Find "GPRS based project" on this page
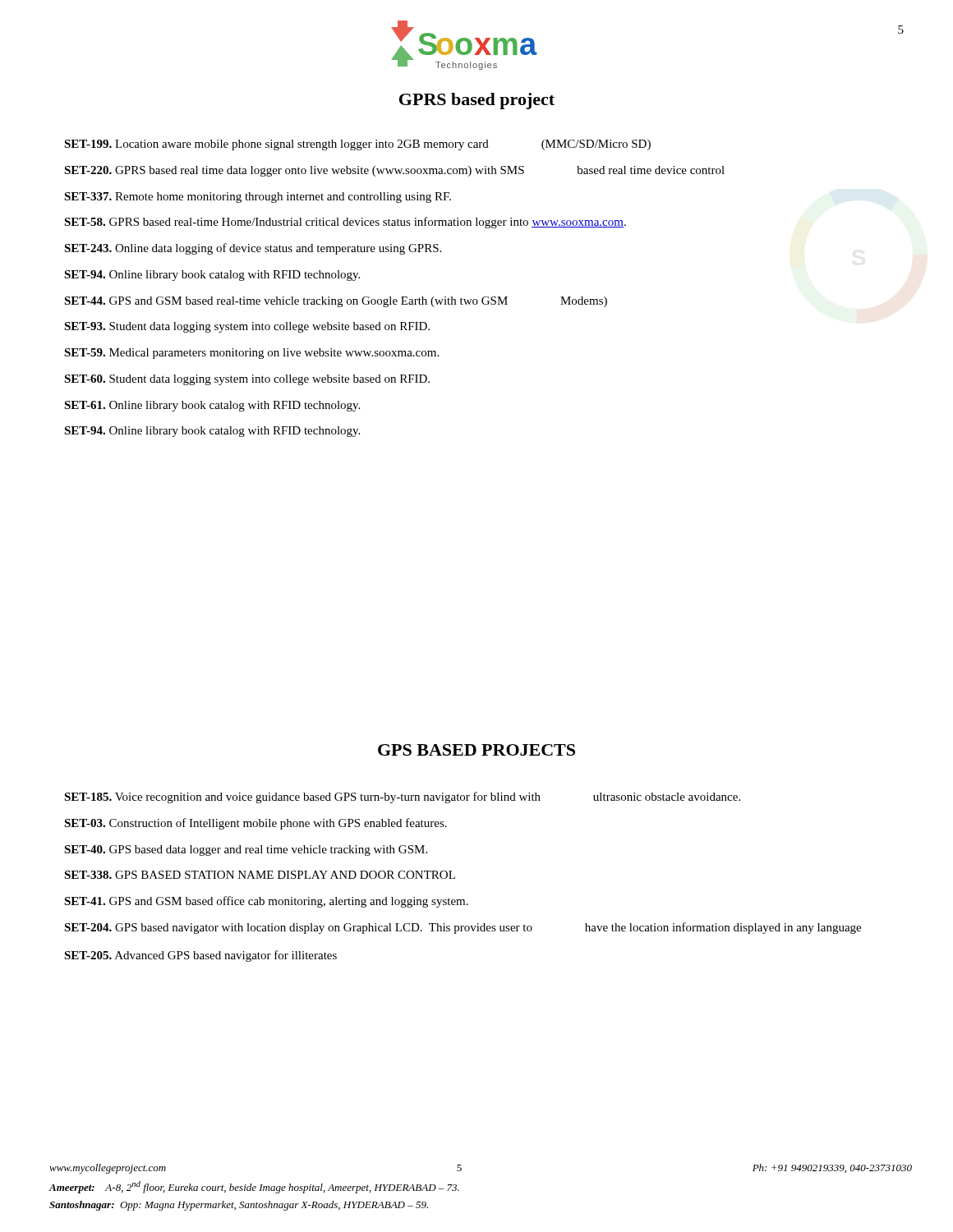Viewport: 953px width, 1232px height. [x=476, y=99]
